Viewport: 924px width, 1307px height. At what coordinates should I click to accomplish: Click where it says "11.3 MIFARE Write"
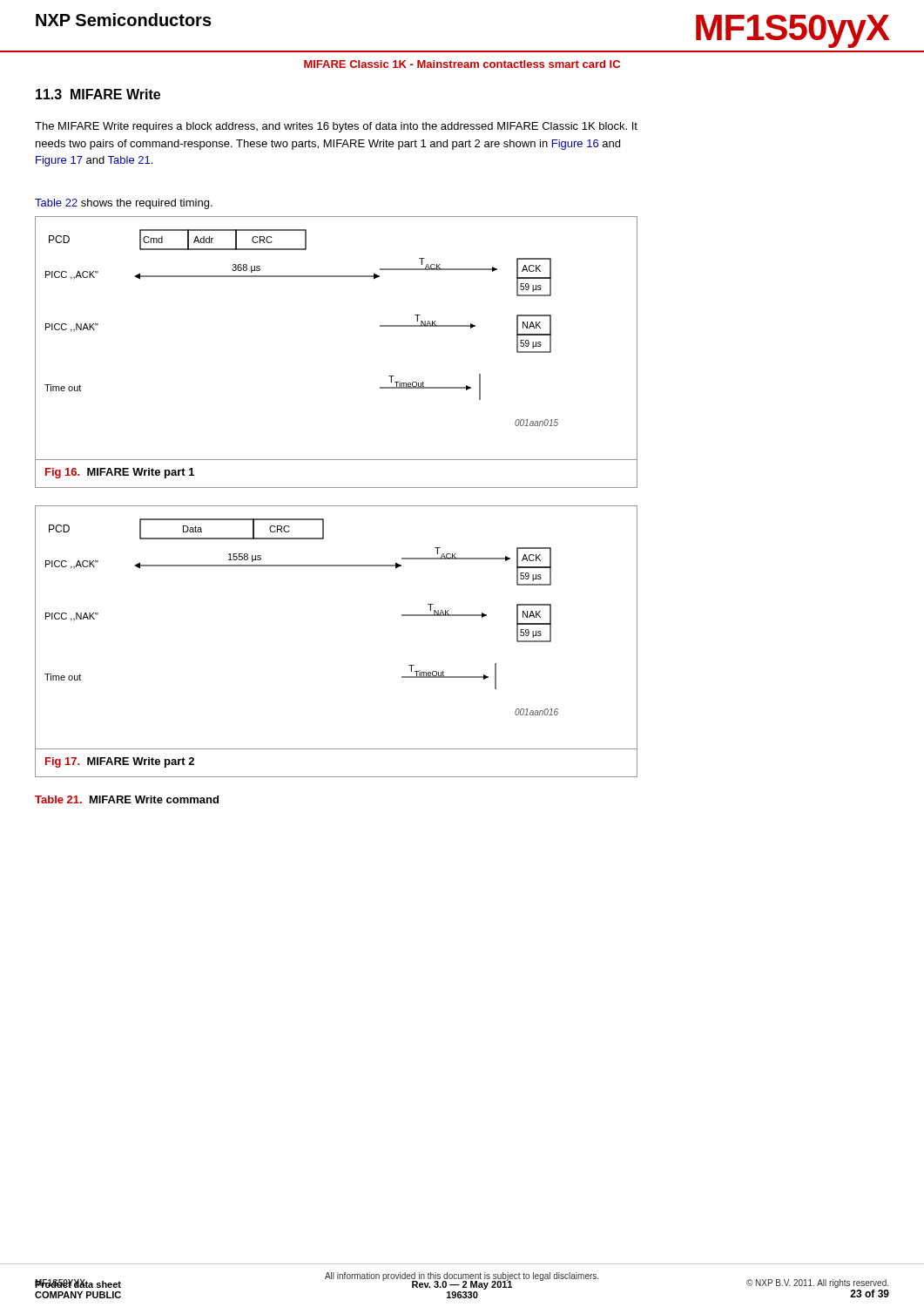click(98, 95)
